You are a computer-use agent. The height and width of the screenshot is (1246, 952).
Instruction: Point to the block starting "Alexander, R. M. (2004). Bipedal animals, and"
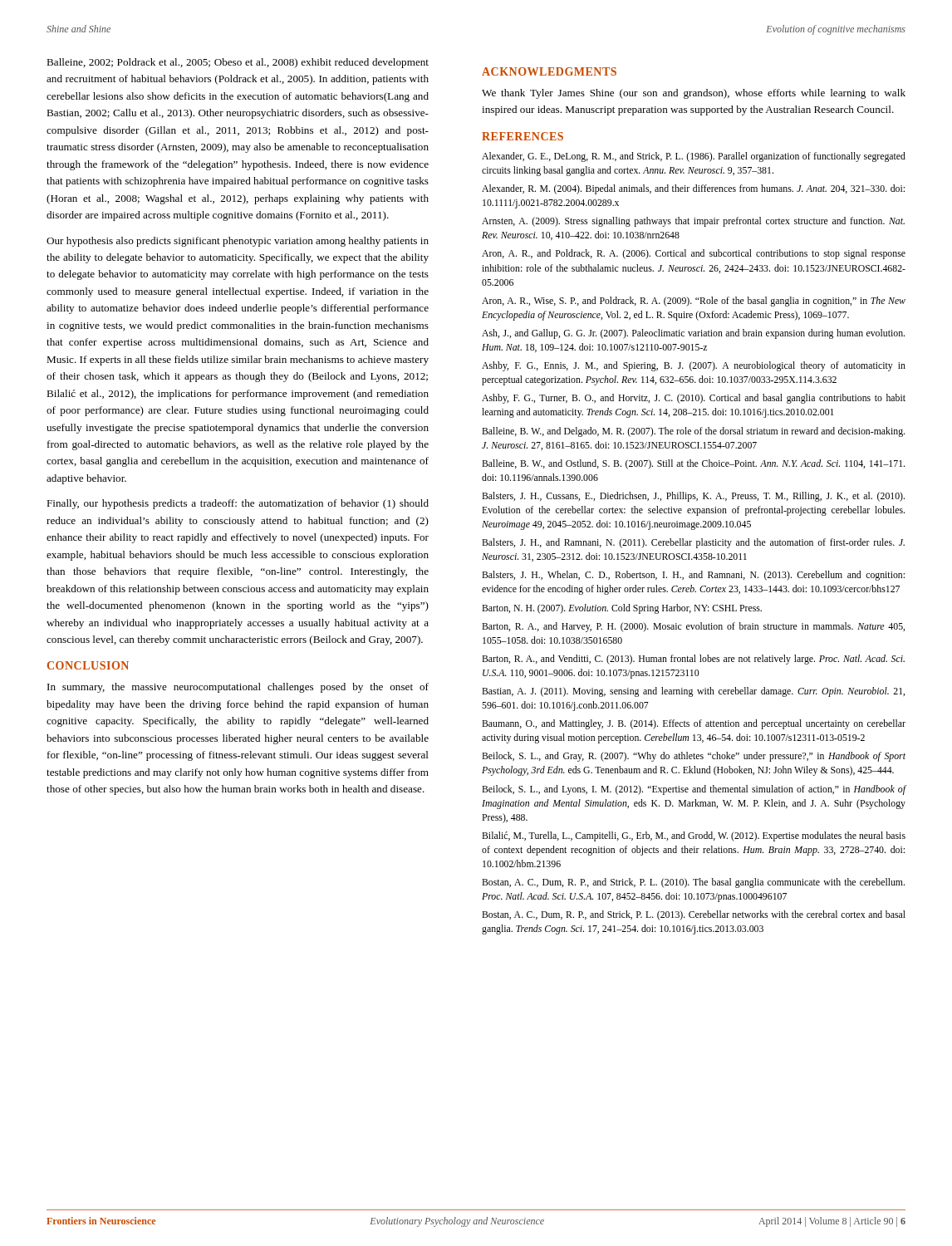tap(694, 196)
